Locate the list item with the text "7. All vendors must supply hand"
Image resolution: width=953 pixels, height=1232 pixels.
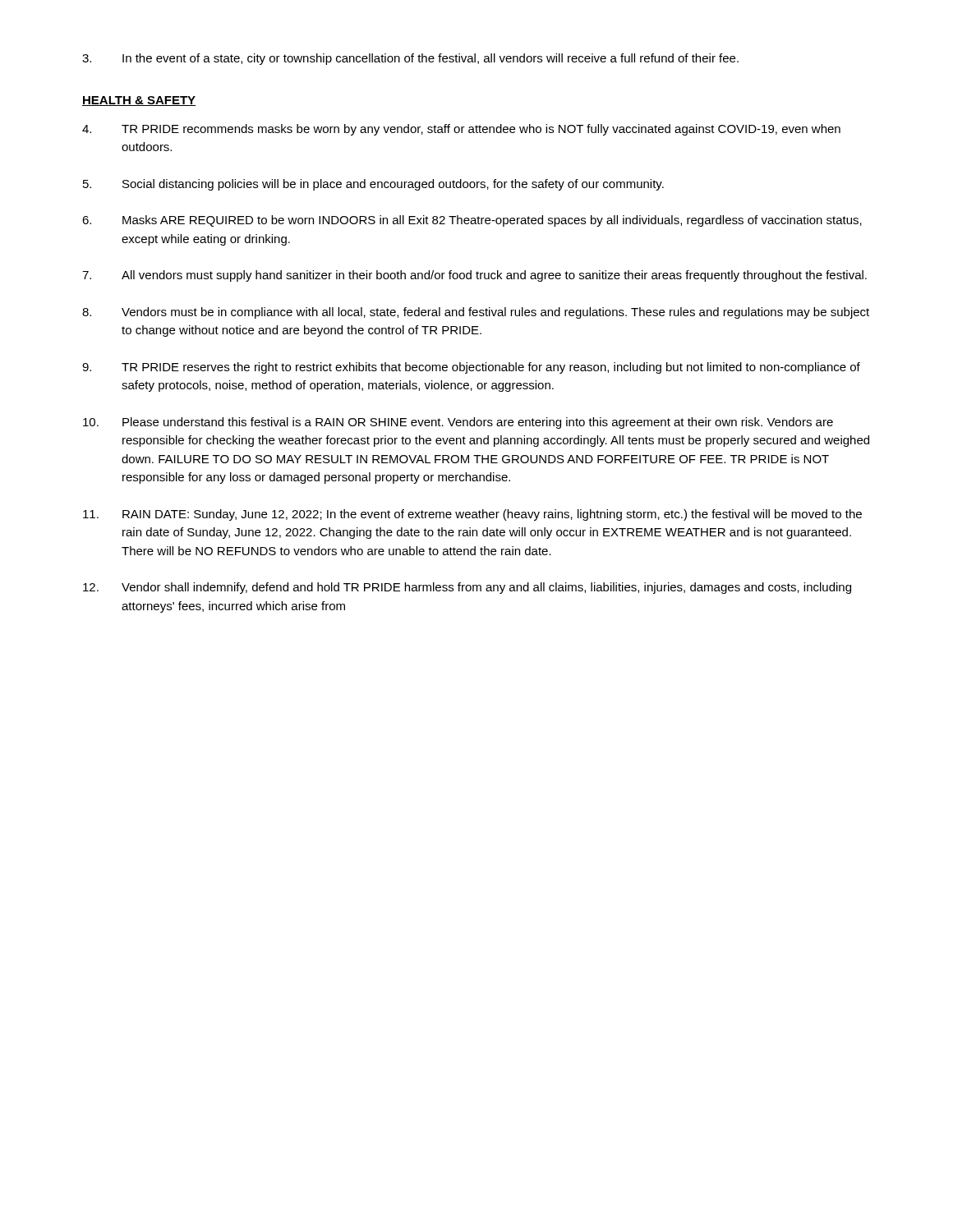[476, 275]
